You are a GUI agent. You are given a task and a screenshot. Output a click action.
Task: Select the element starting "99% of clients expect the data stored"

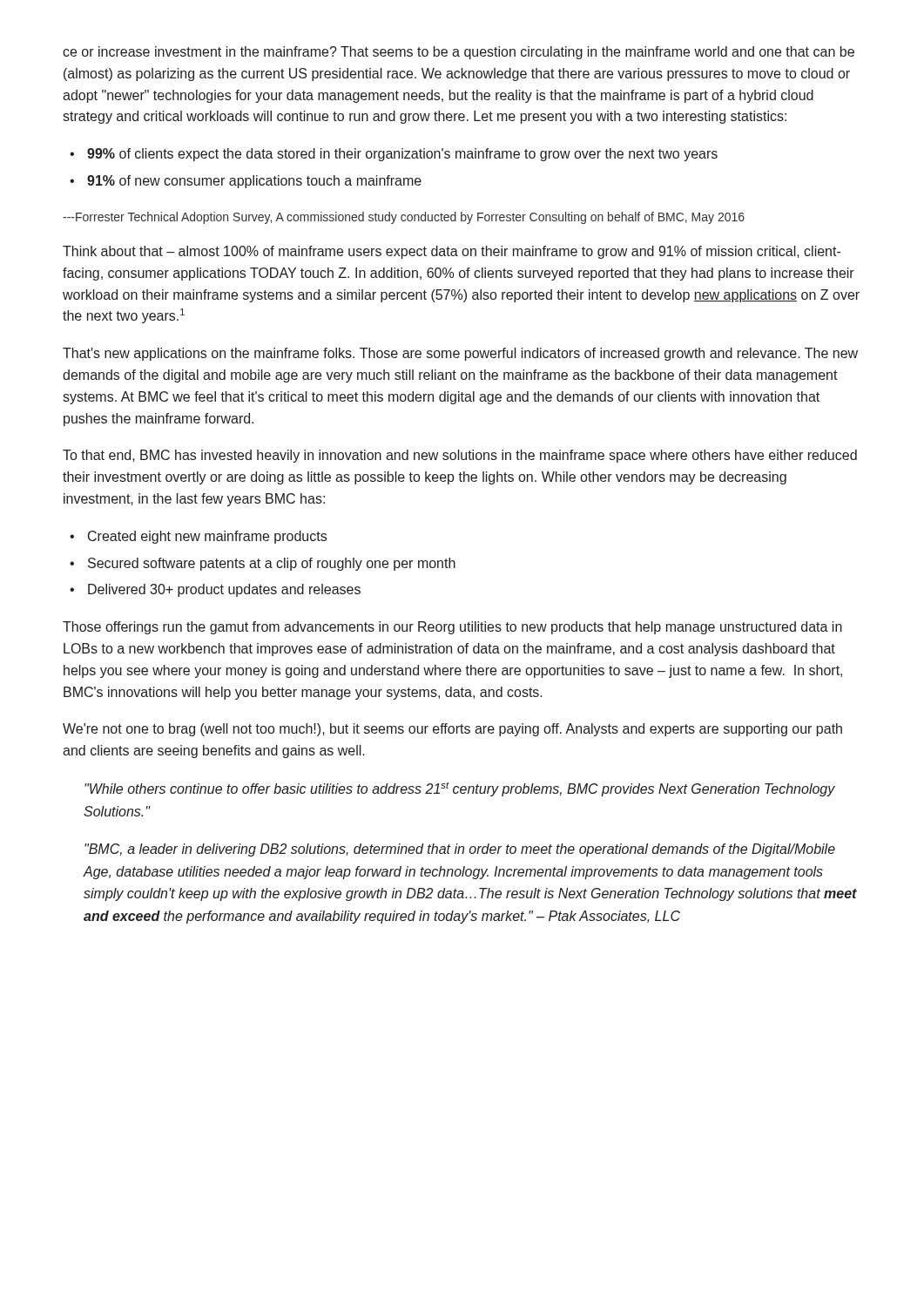click(x=402, y=154)
